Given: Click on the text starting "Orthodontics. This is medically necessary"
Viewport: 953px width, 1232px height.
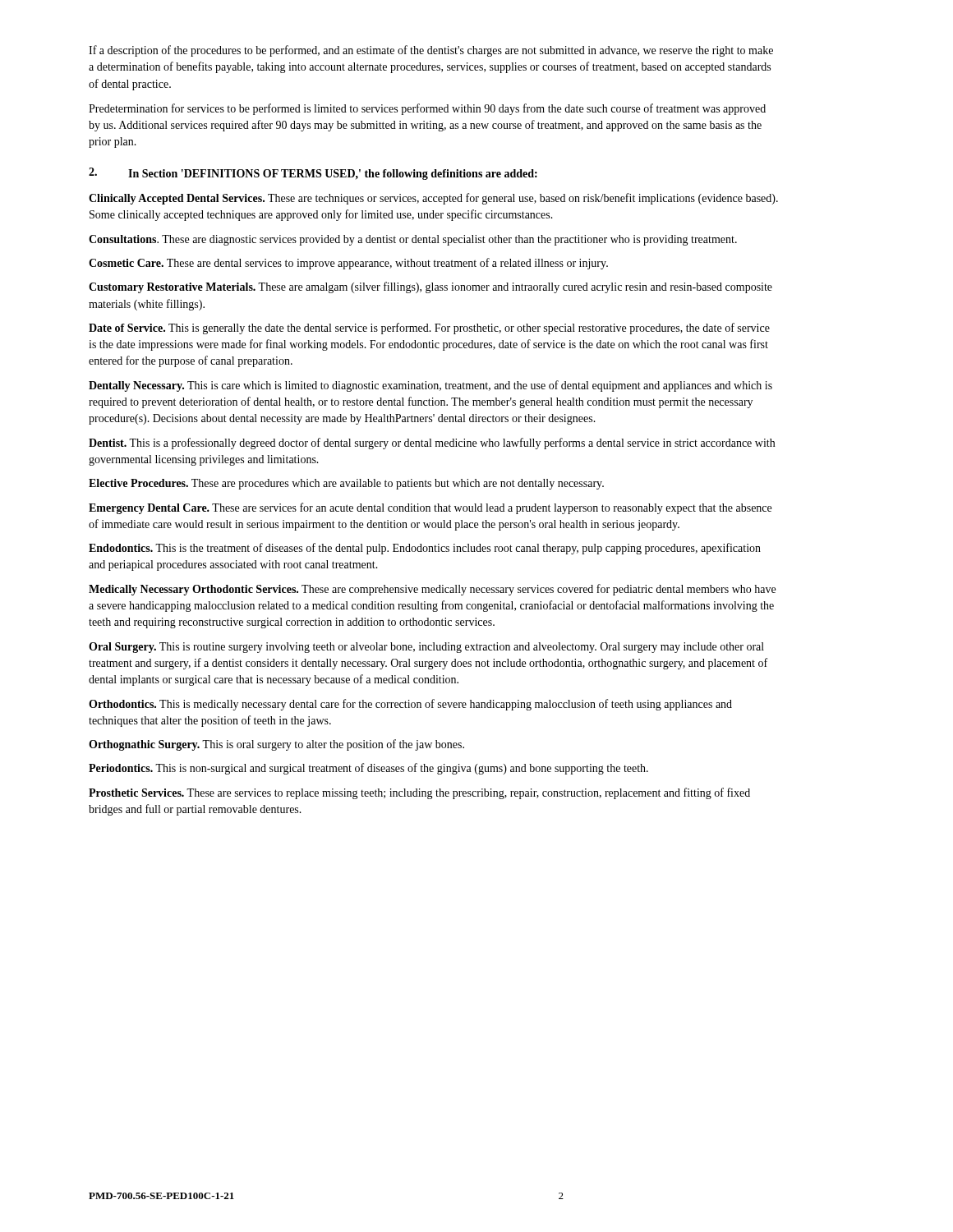Looking at the screenshot, I should click(x=410, y=712).
